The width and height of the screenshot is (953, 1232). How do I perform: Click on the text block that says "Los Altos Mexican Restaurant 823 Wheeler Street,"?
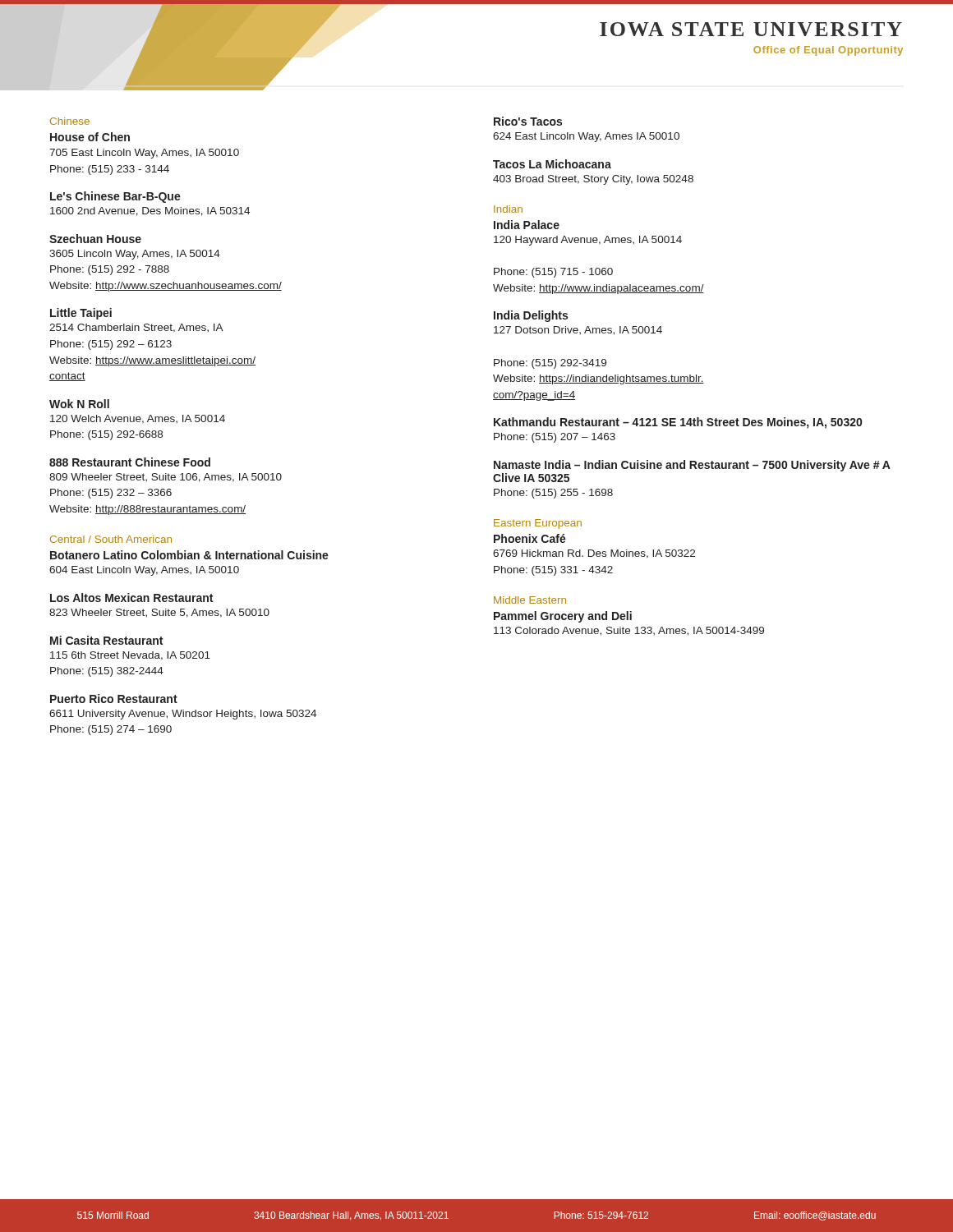[x=246, y=606]
